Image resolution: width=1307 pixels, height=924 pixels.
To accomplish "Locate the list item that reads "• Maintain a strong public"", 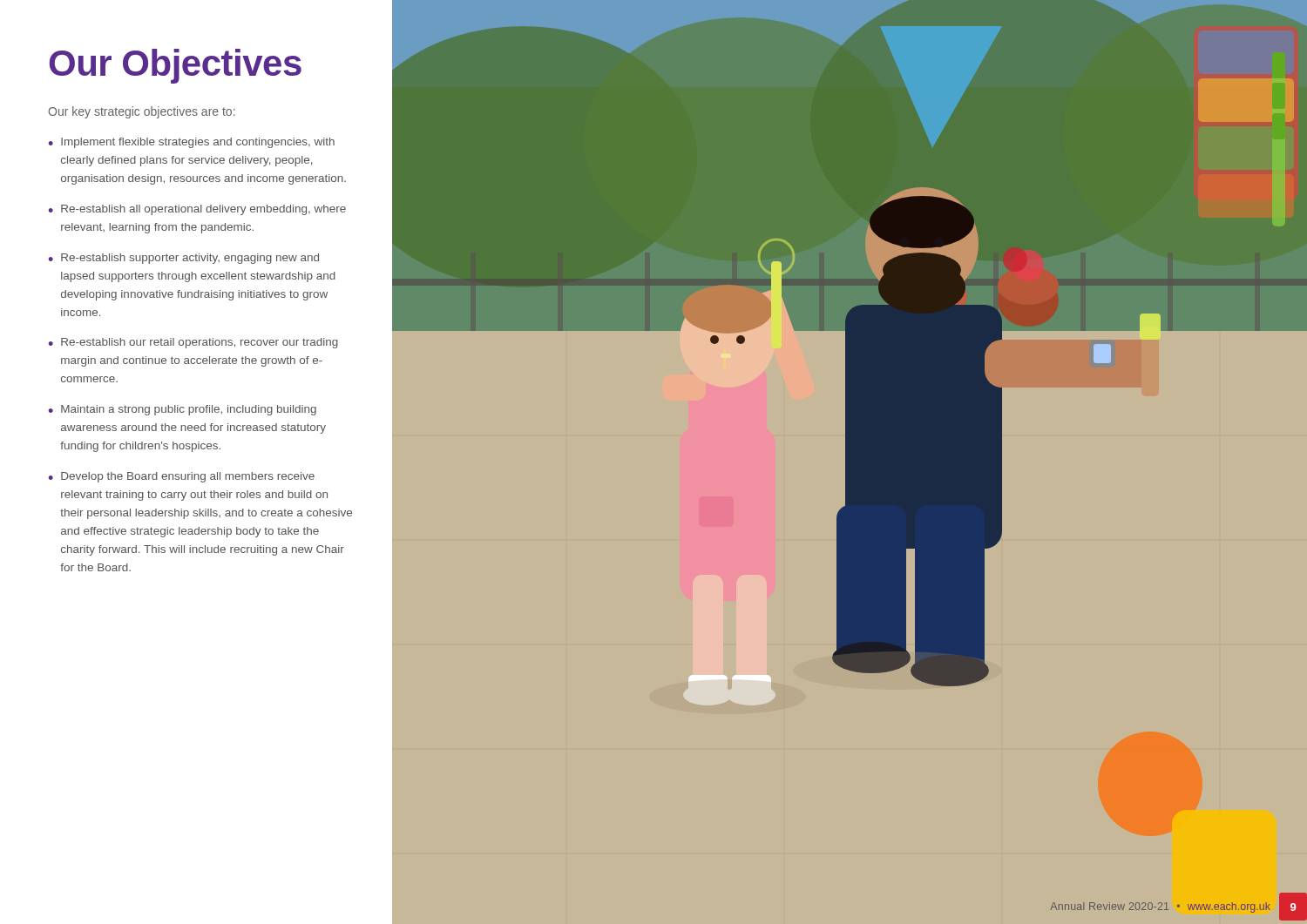I will [x=200, y=428].
